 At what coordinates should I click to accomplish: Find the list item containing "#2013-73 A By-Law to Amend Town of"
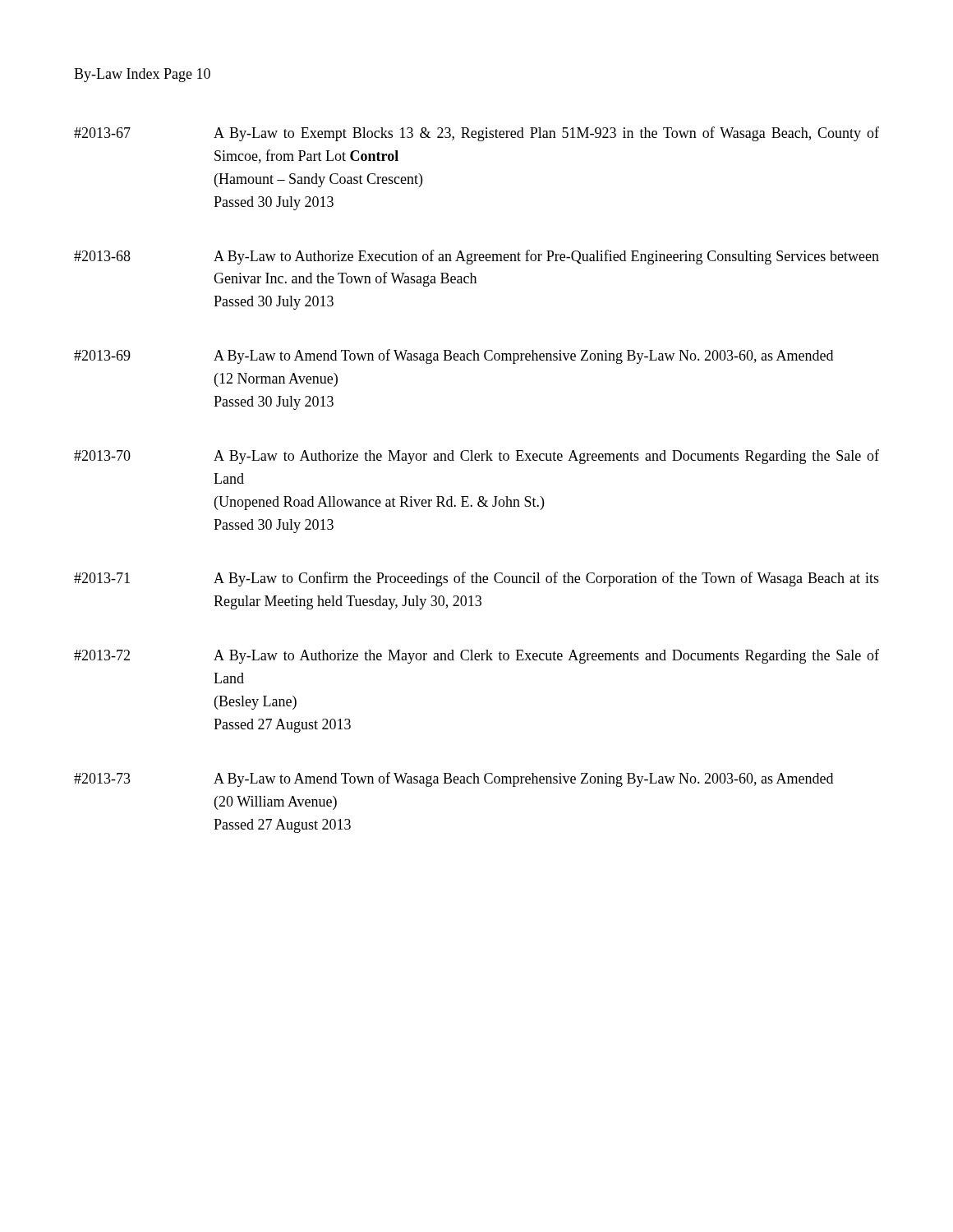pos(453,779)
